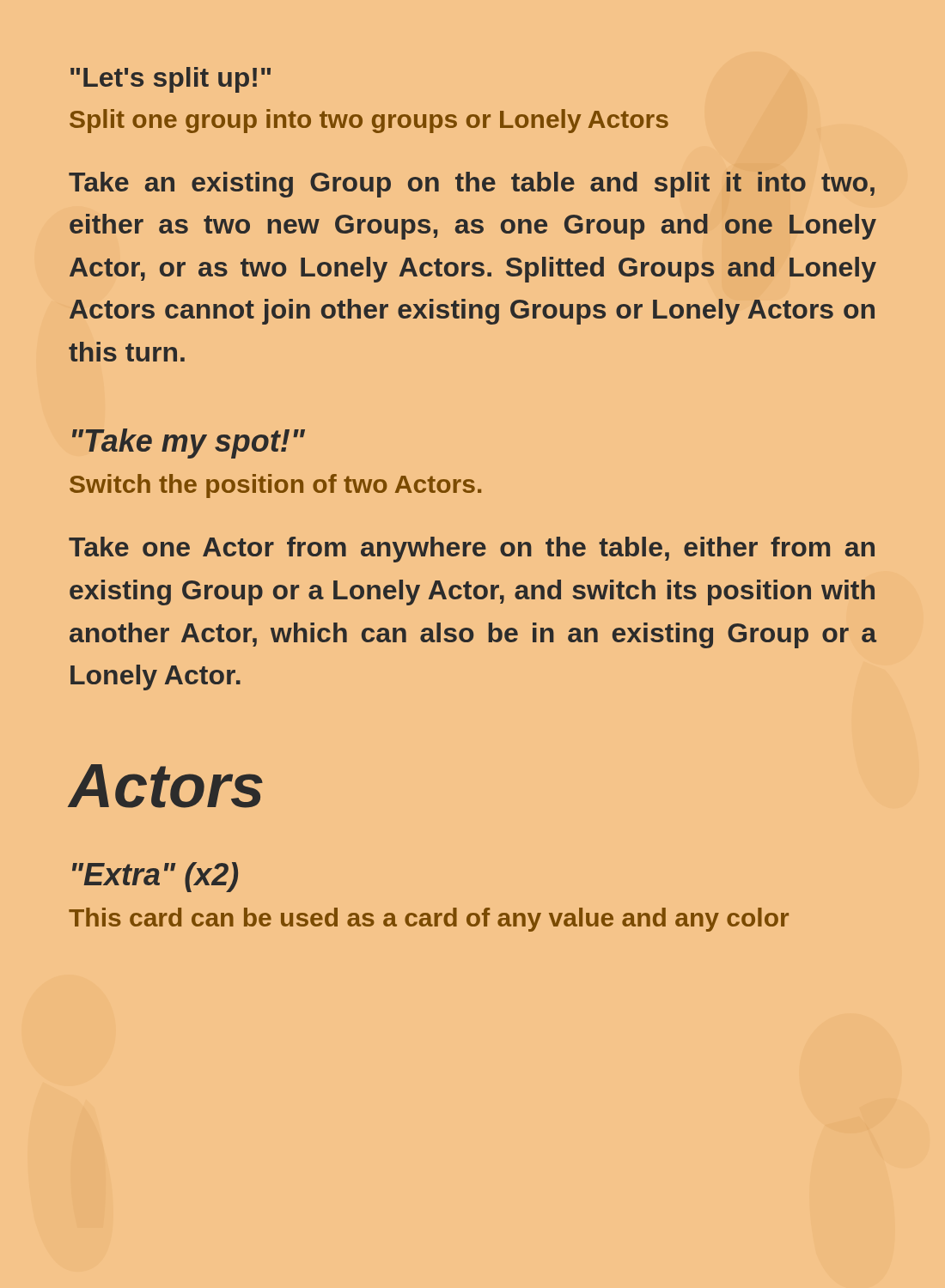This screenshot has width=945, height=1288.
Task: Point to the passage starting "Take an existing"
Action: [x=472, y=268]
